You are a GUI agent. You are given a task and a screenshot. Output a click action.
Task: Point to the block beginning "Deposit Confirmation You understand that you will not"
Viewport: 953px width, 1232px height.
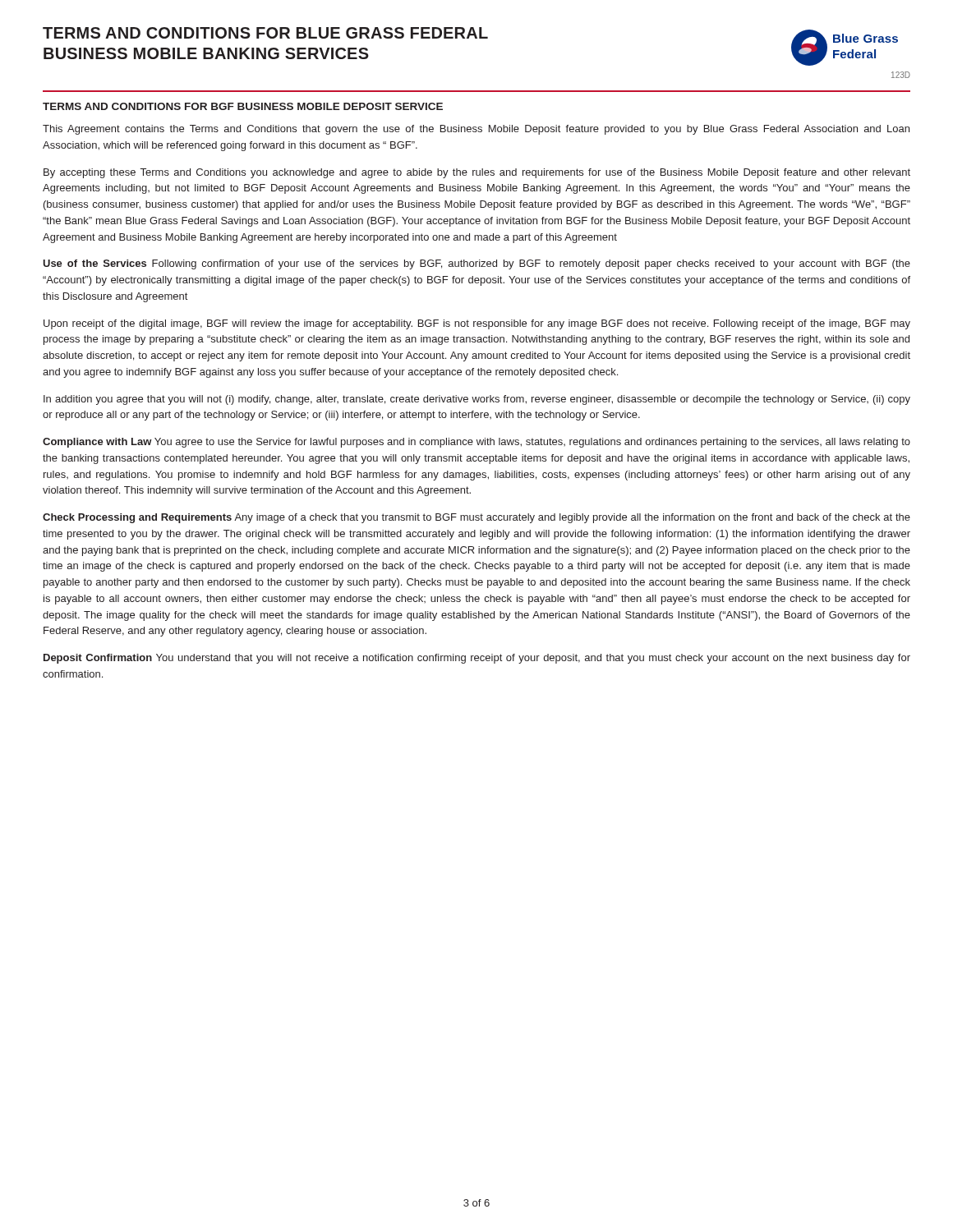476,666
